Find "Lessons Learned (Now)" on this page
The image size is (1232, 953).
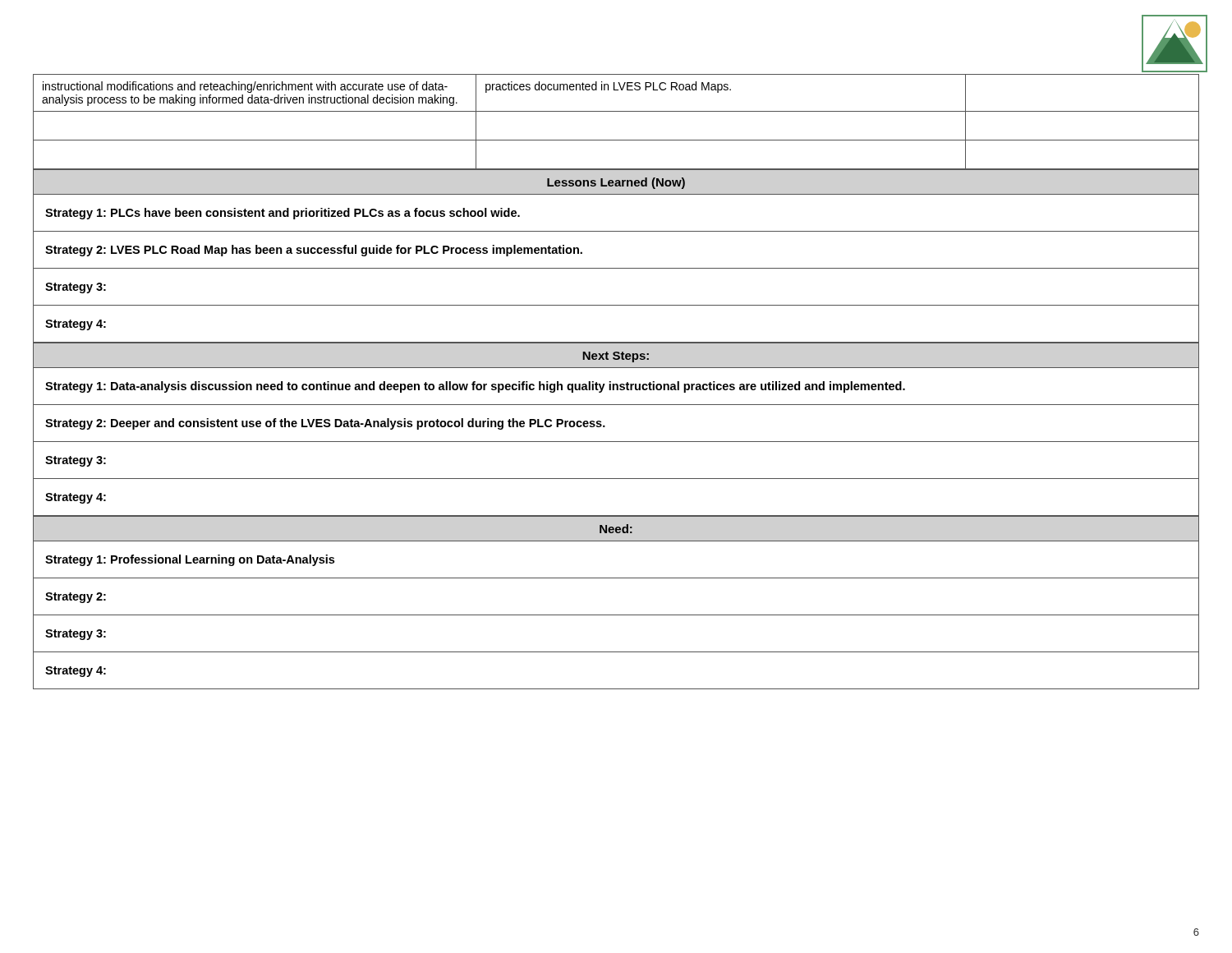616,182
